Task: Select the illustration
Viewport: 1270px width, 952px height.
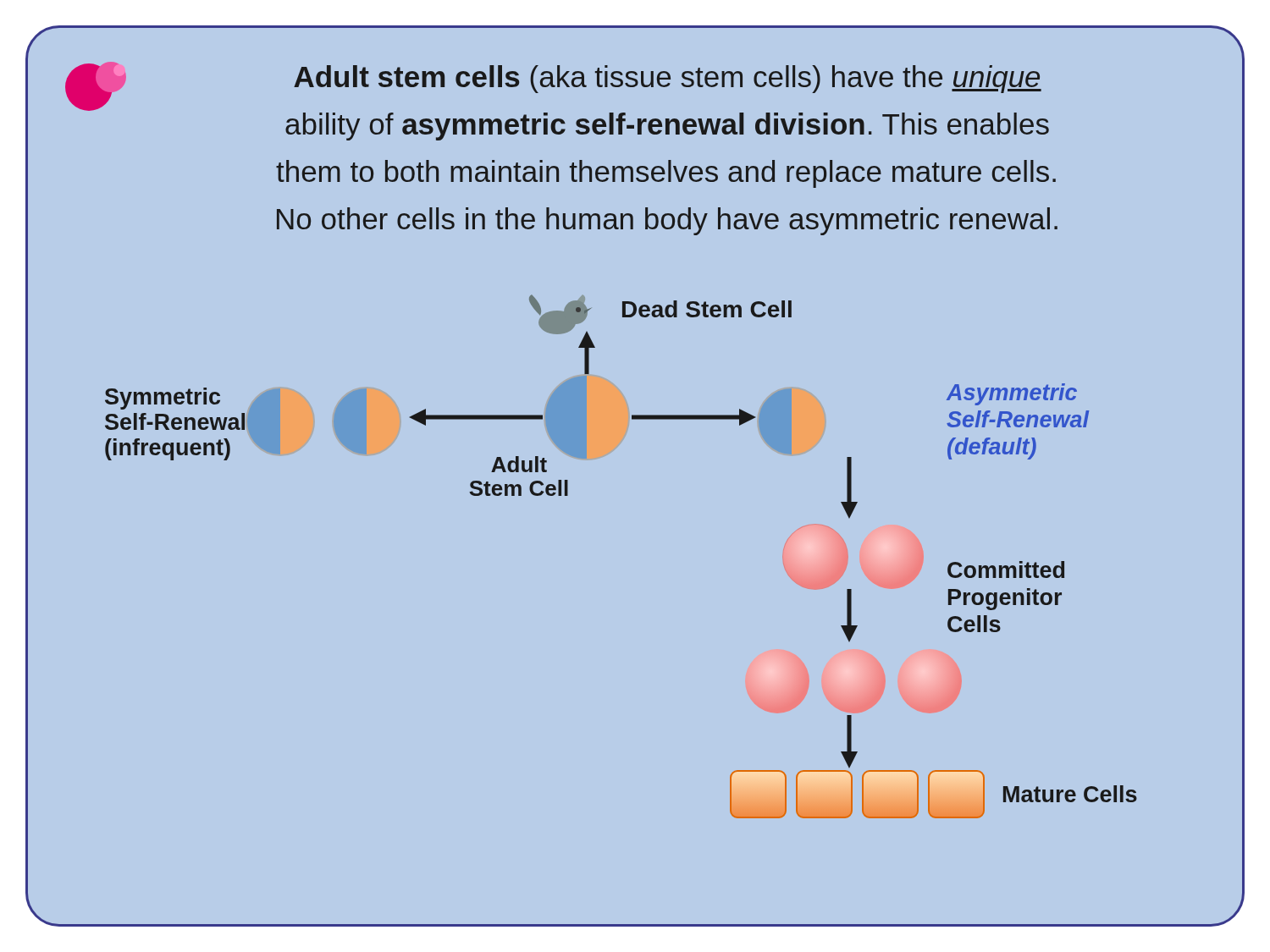Action: click(638, 591)
